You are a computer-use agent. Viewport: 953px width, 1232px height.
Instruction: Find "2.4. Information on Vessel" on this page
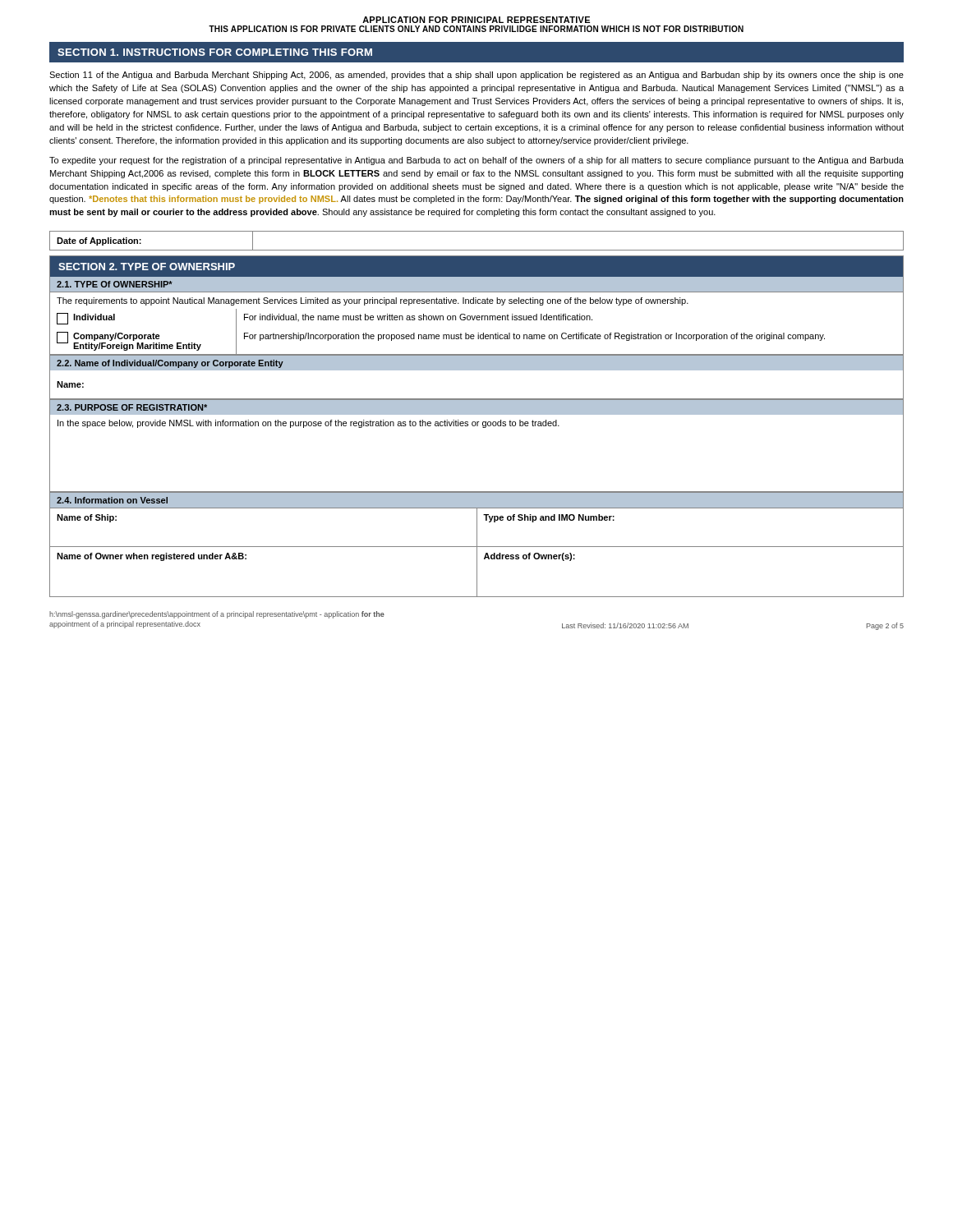pyautogui.click(x=112, y=500)
